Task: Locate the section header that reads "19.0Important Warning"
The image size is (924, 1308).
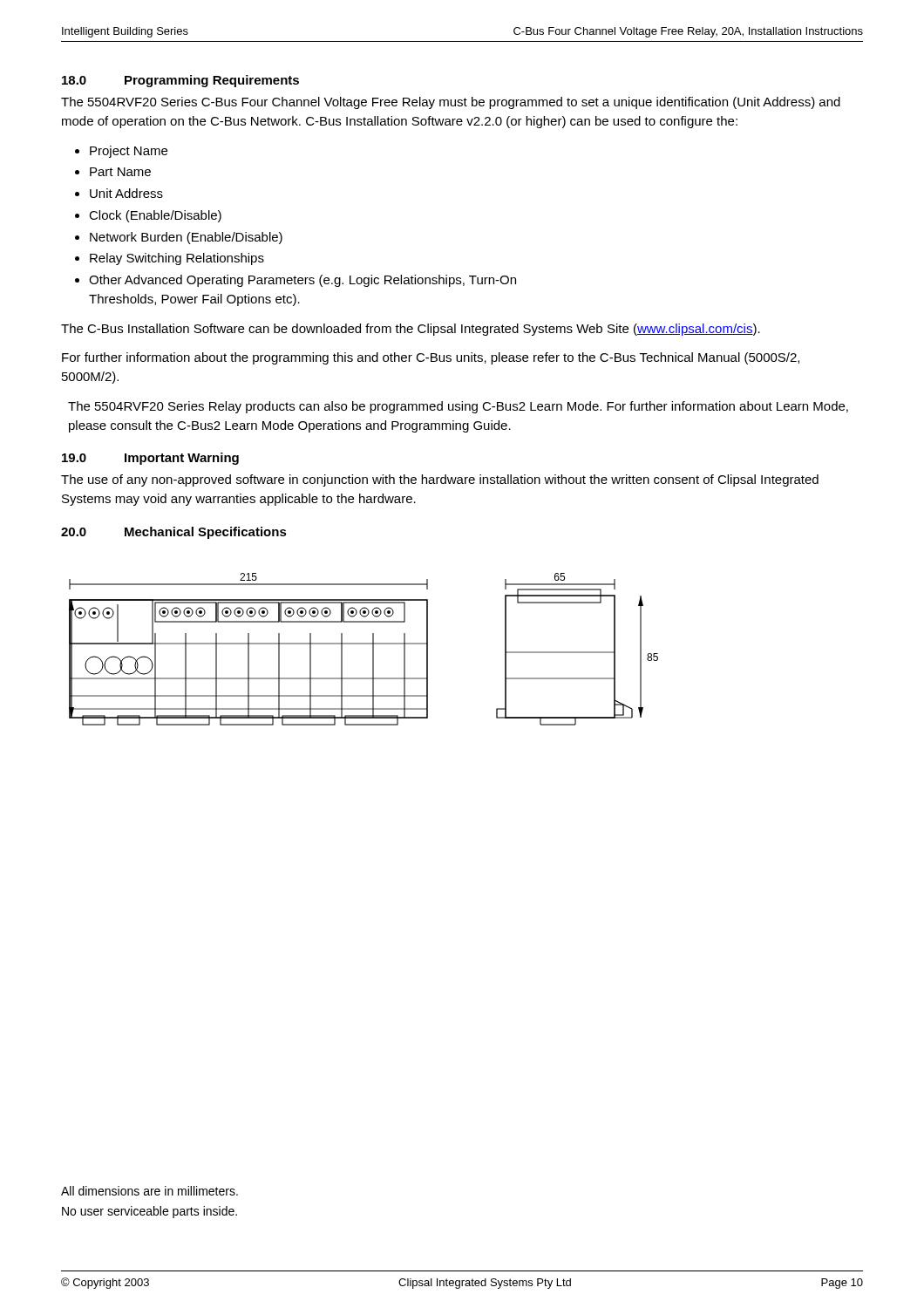Action: click(x=150, y=458)
